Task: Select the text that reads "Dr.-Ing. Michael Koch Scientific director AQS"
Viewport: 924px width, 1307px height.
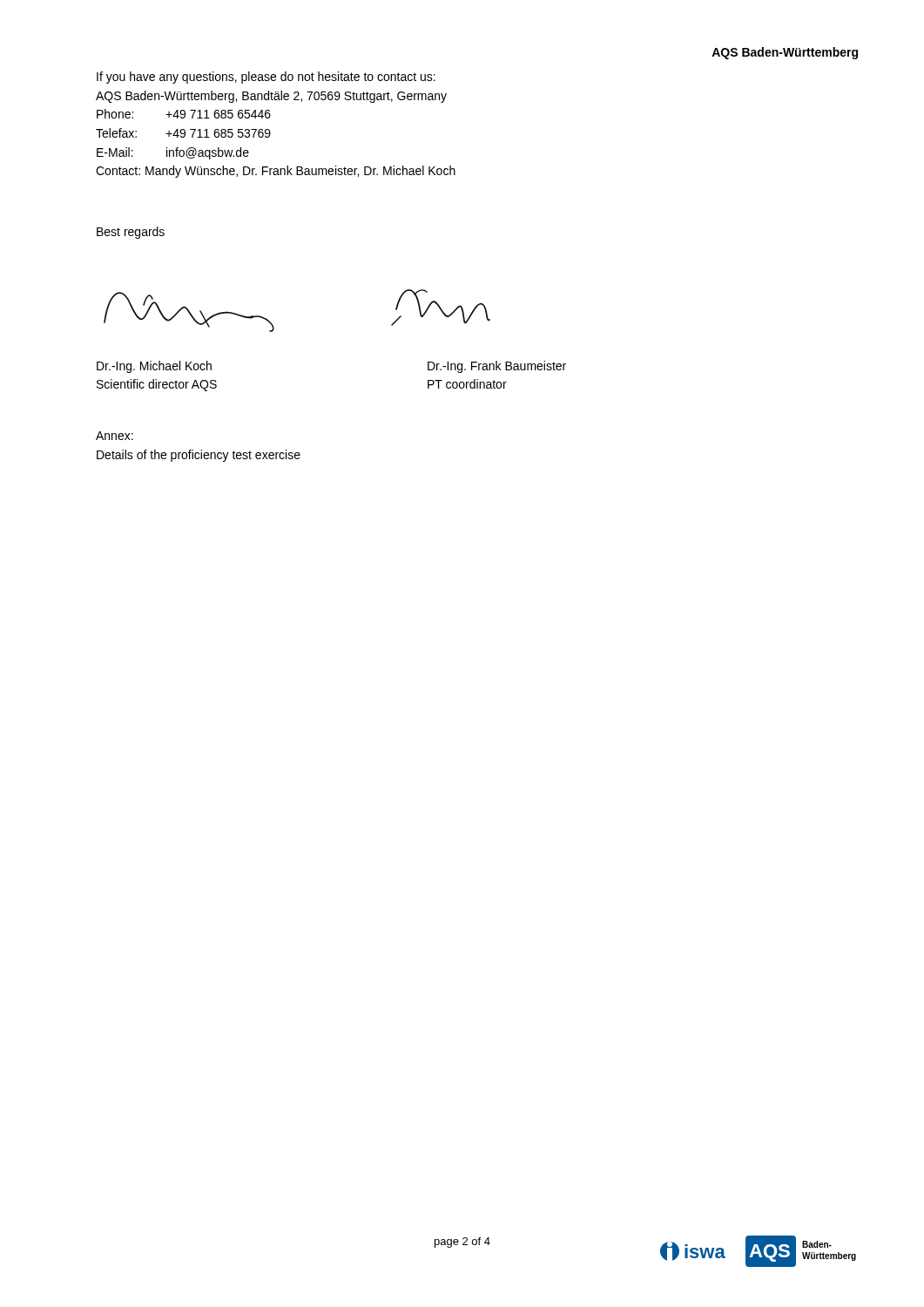Action: 156,375
